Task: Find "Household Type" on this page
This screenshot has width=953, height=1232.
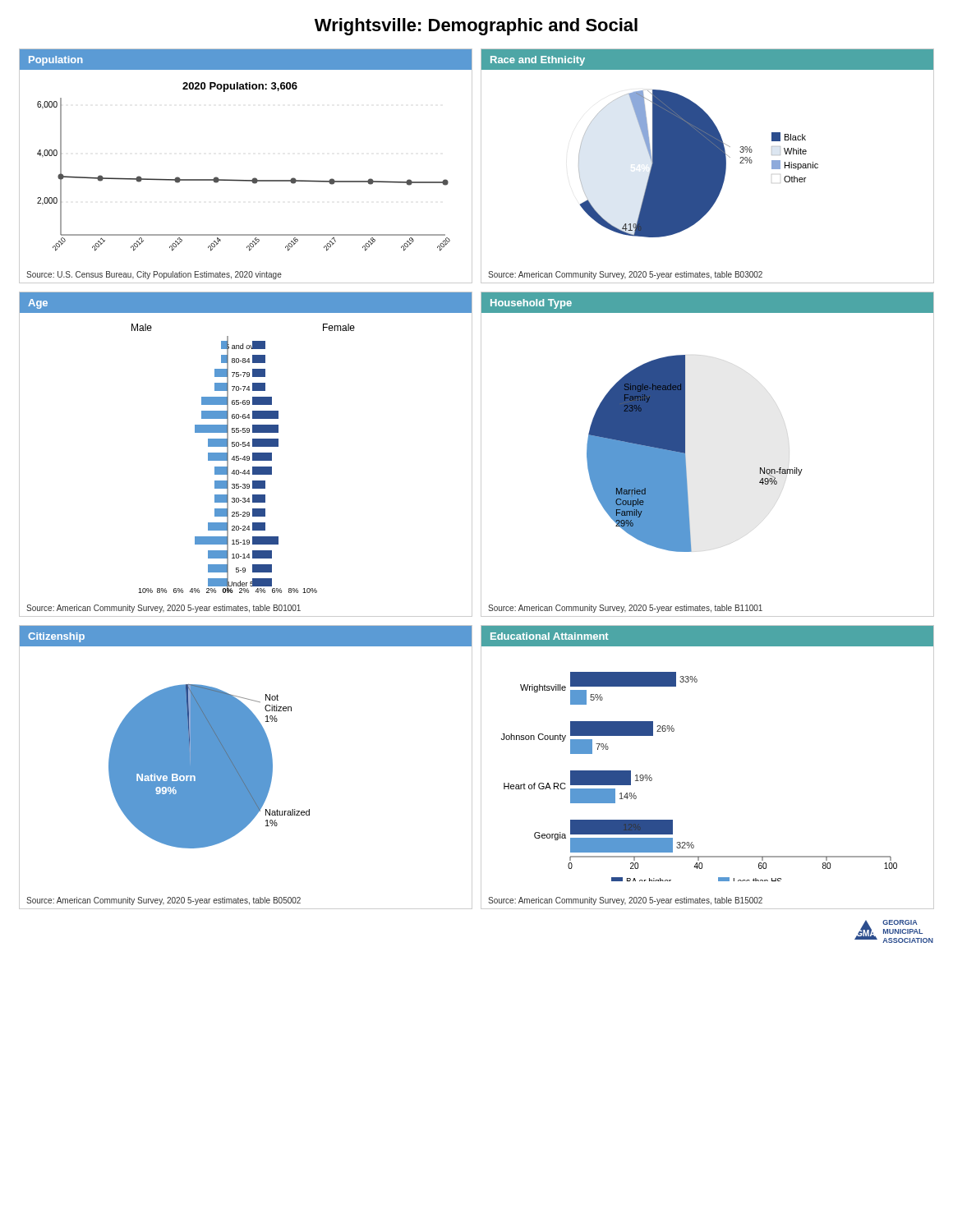Action: point(531,303)
